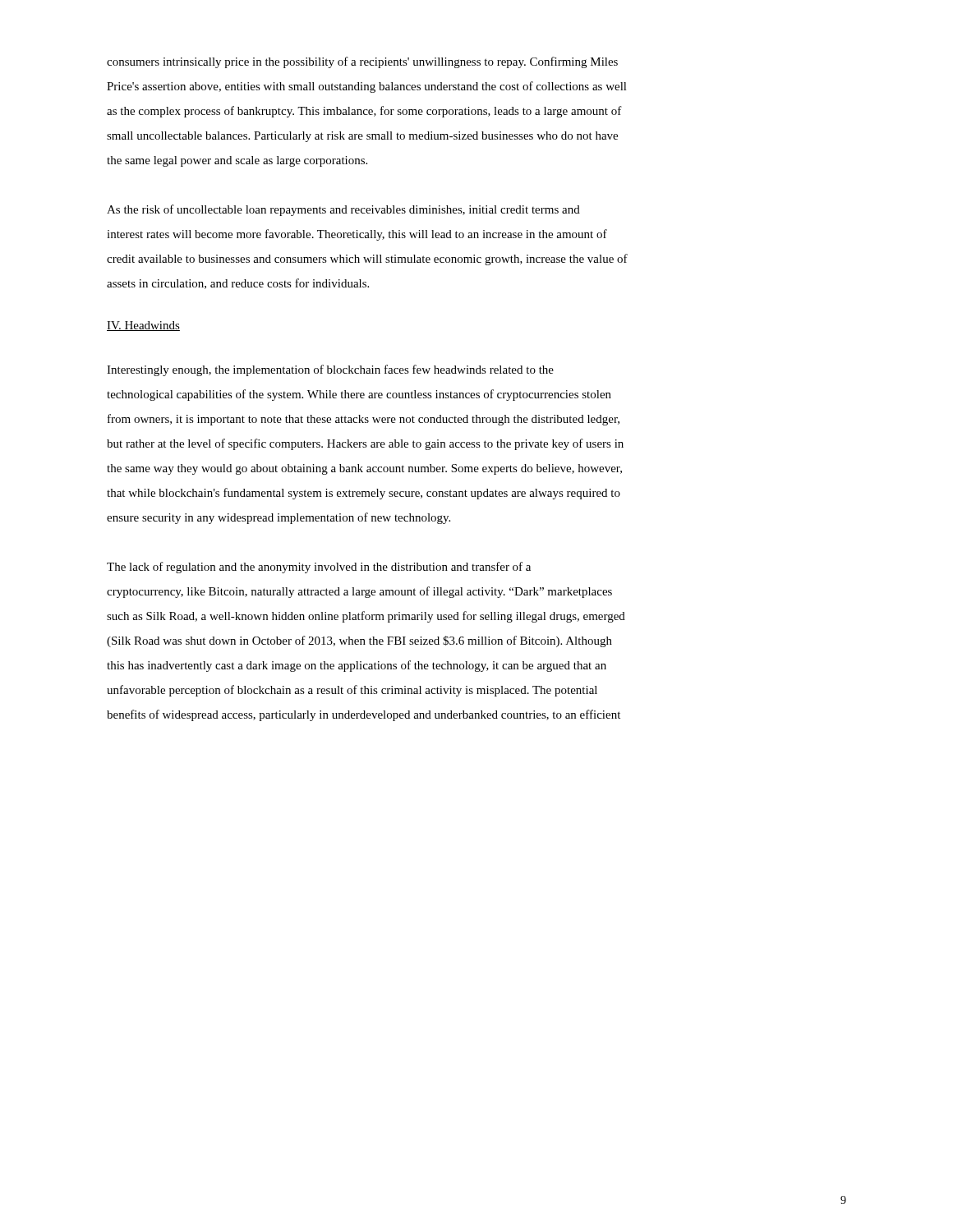Select the block starting "Interestingly enough, the implementation of"
This screenshot has height=1232, width=953.
[476, 444]
